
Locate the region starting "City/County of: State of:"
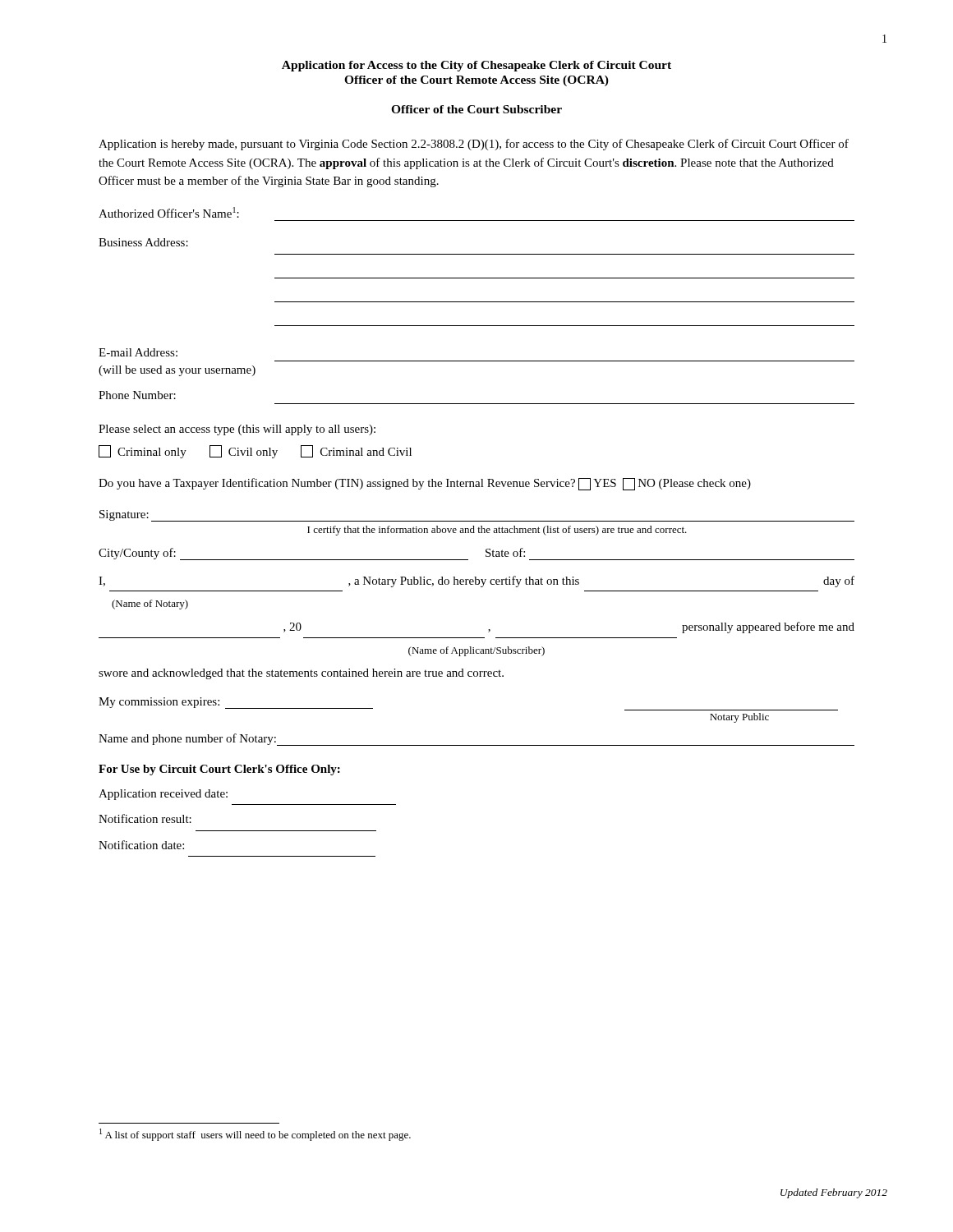[x=476, y=552]
